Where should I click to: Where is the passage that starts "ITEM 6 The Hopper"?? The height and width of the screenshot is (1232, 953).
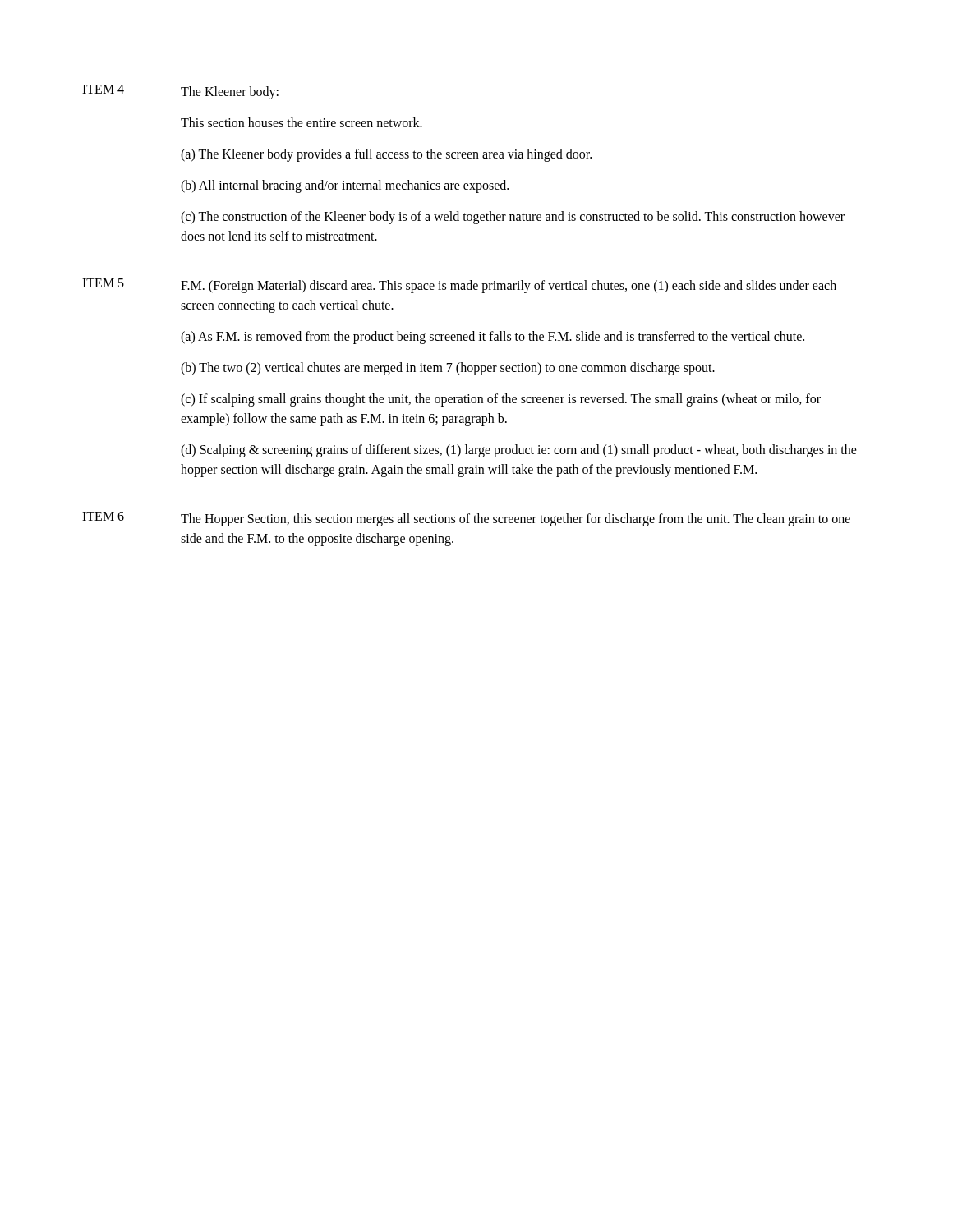[x=476, y=529]
